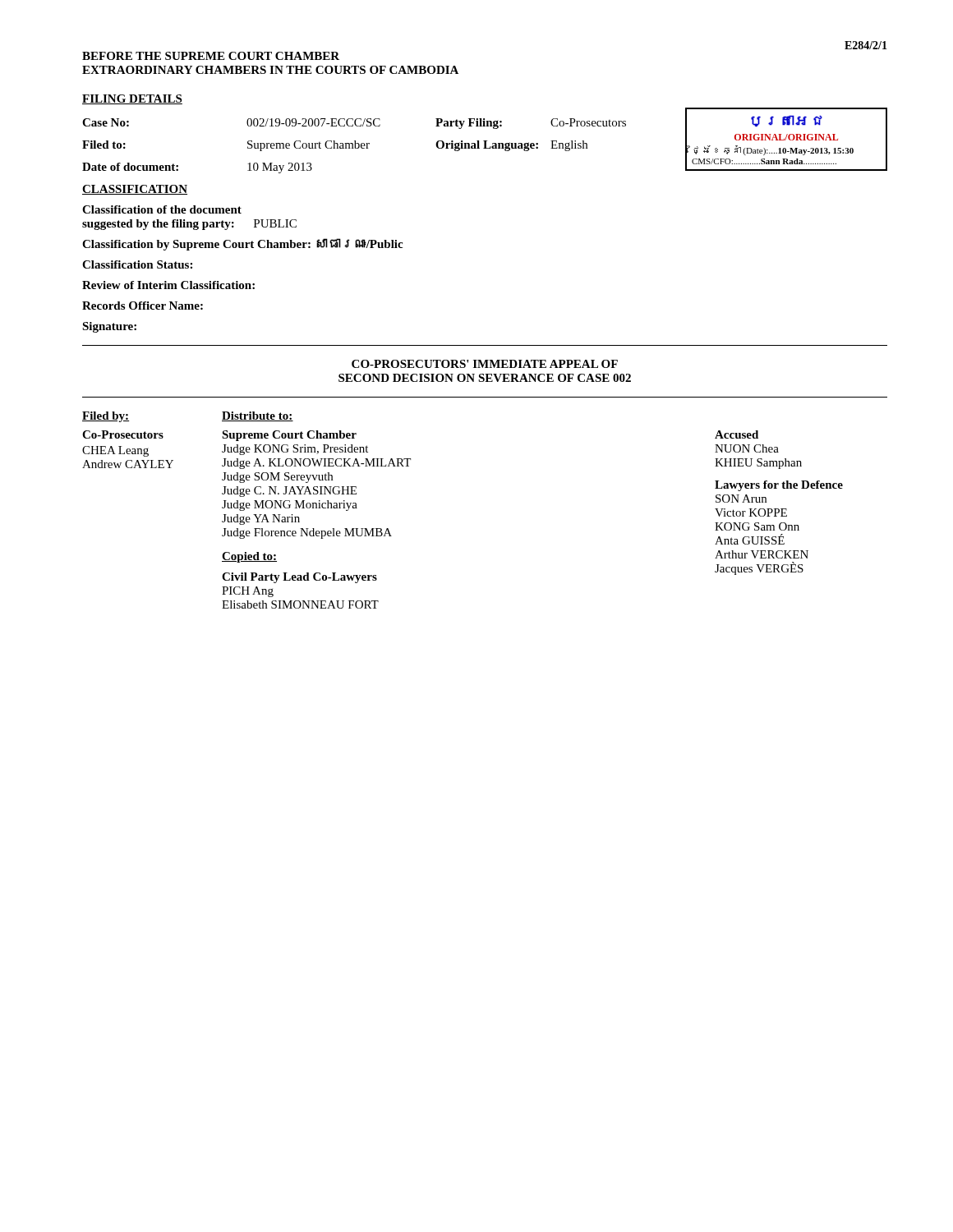Viewport: 953px width, 1232px height.
Task: Locate the table with the text "Case No: 002/19-09-2007-ECCC/SC Party"
Action: tap(485, 145)
